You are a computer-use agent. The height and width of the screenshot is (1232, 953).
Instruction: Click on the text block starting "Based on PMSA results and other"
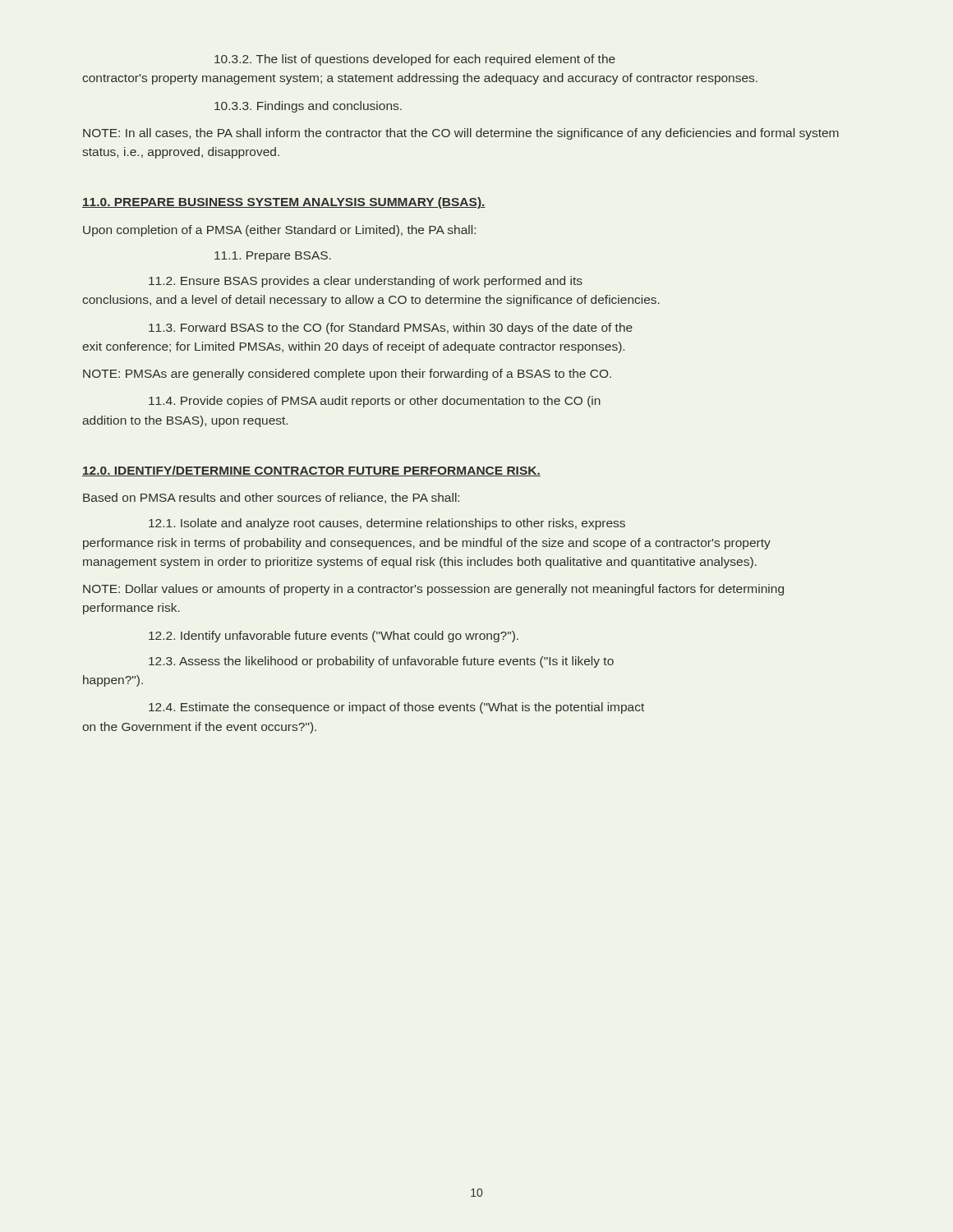coord(271,497)
